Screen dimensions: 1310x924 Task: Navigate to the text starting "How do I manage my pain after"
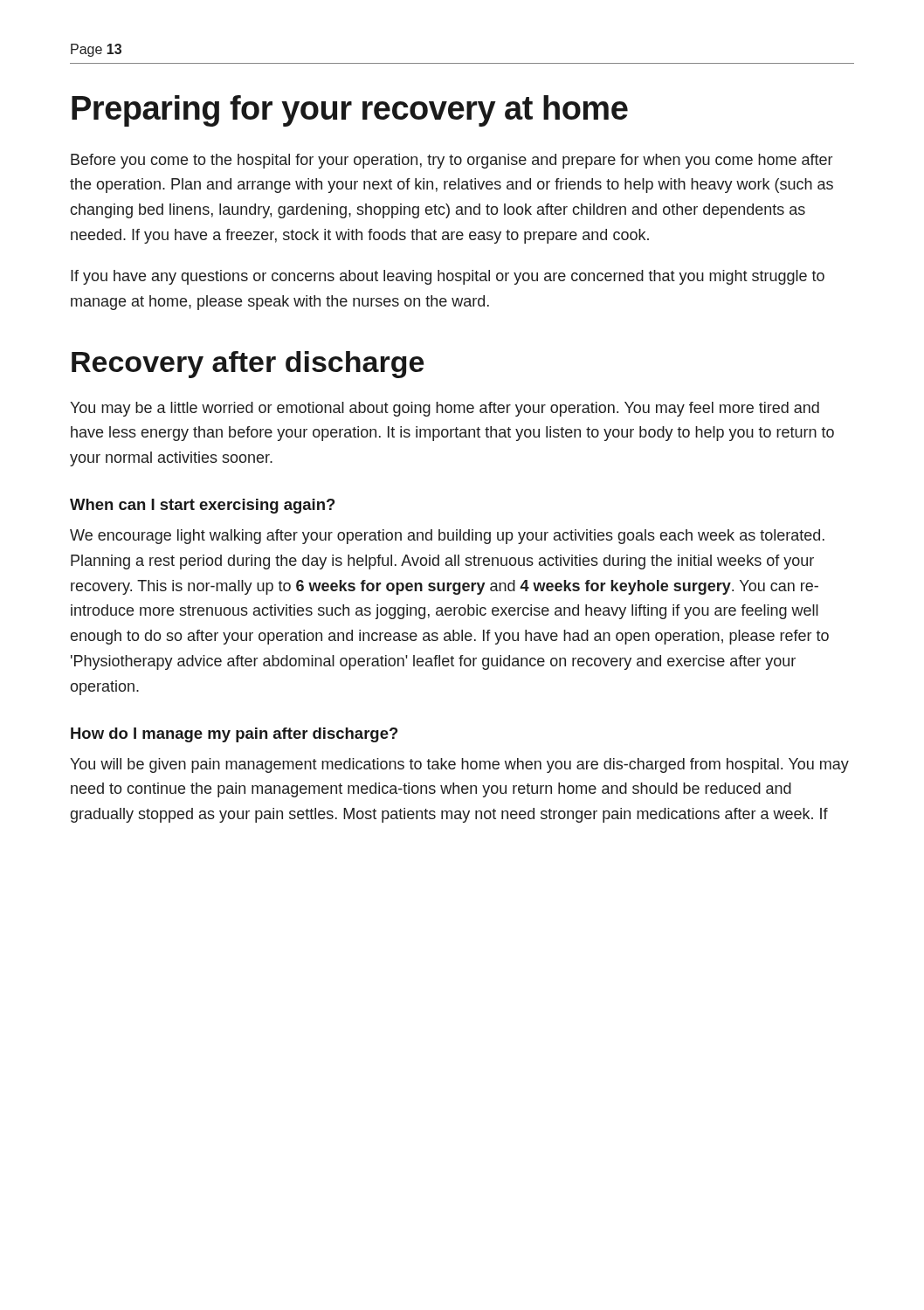pyautogui.click(x=234, y=735)
